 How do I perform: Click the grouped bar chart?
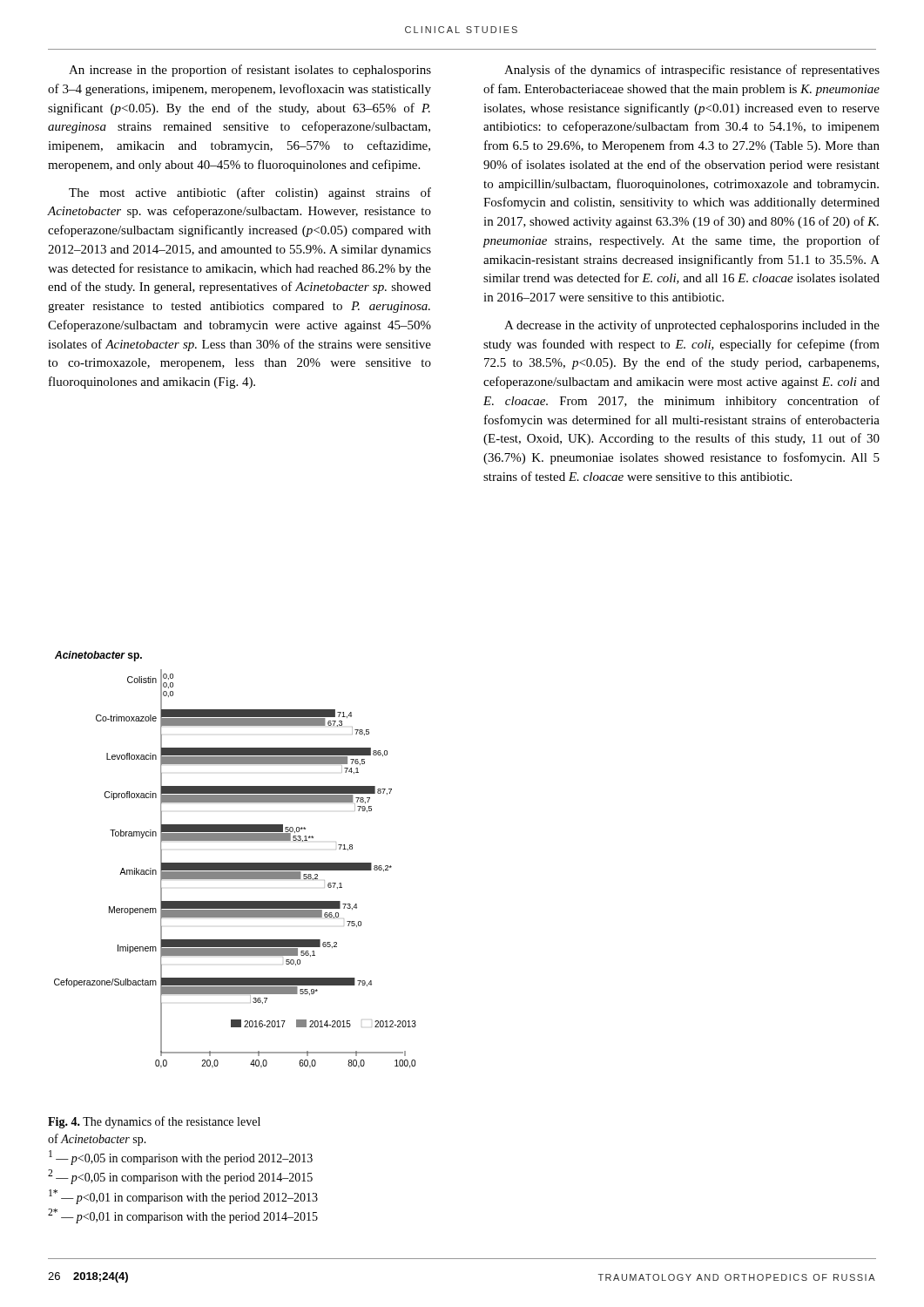239,873
